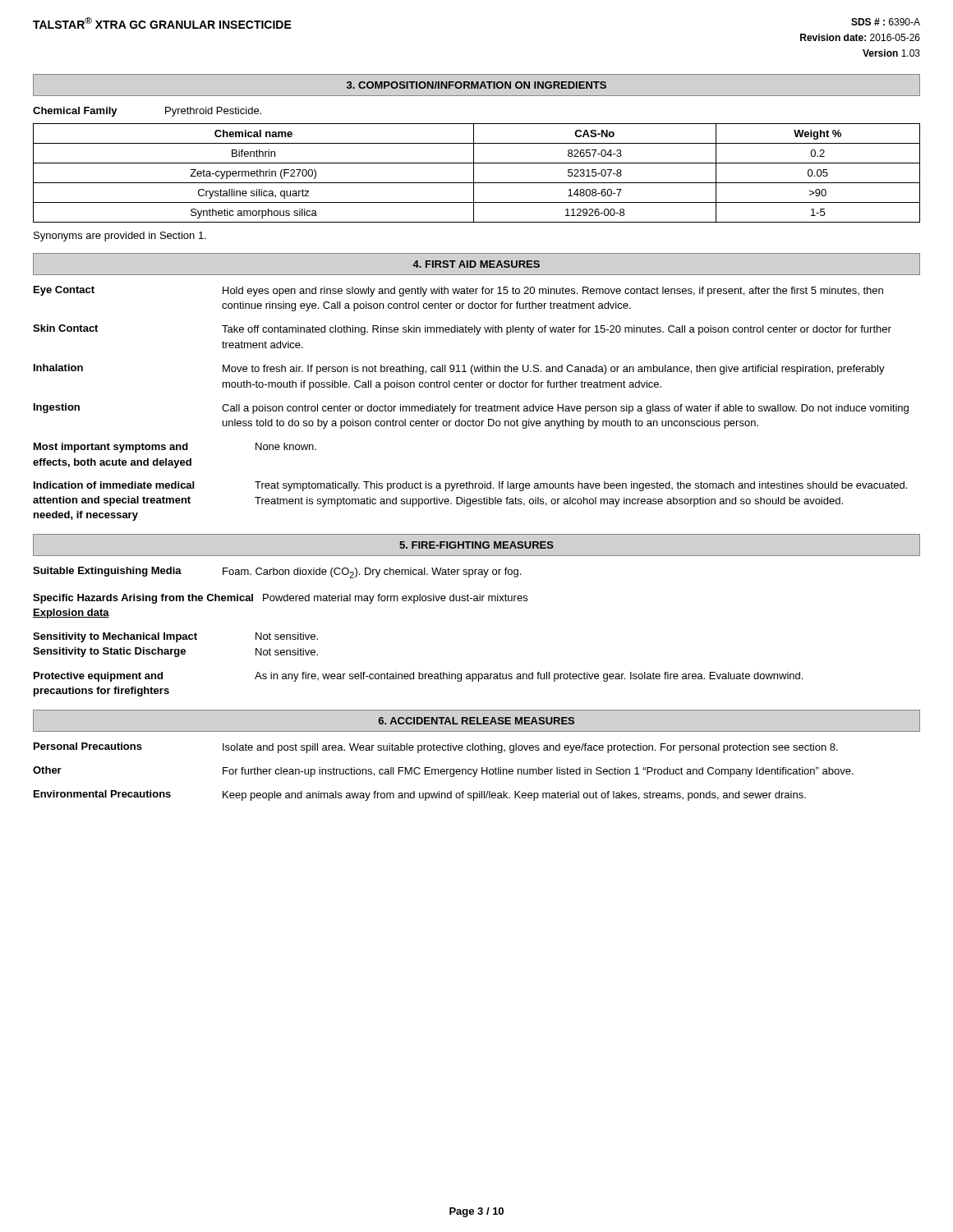The width and height of the screenshot is (953, 1232).
Task: Click where it says "5. FIRE-FIGHTING MEASURES"
Action: tap(476, 545)
